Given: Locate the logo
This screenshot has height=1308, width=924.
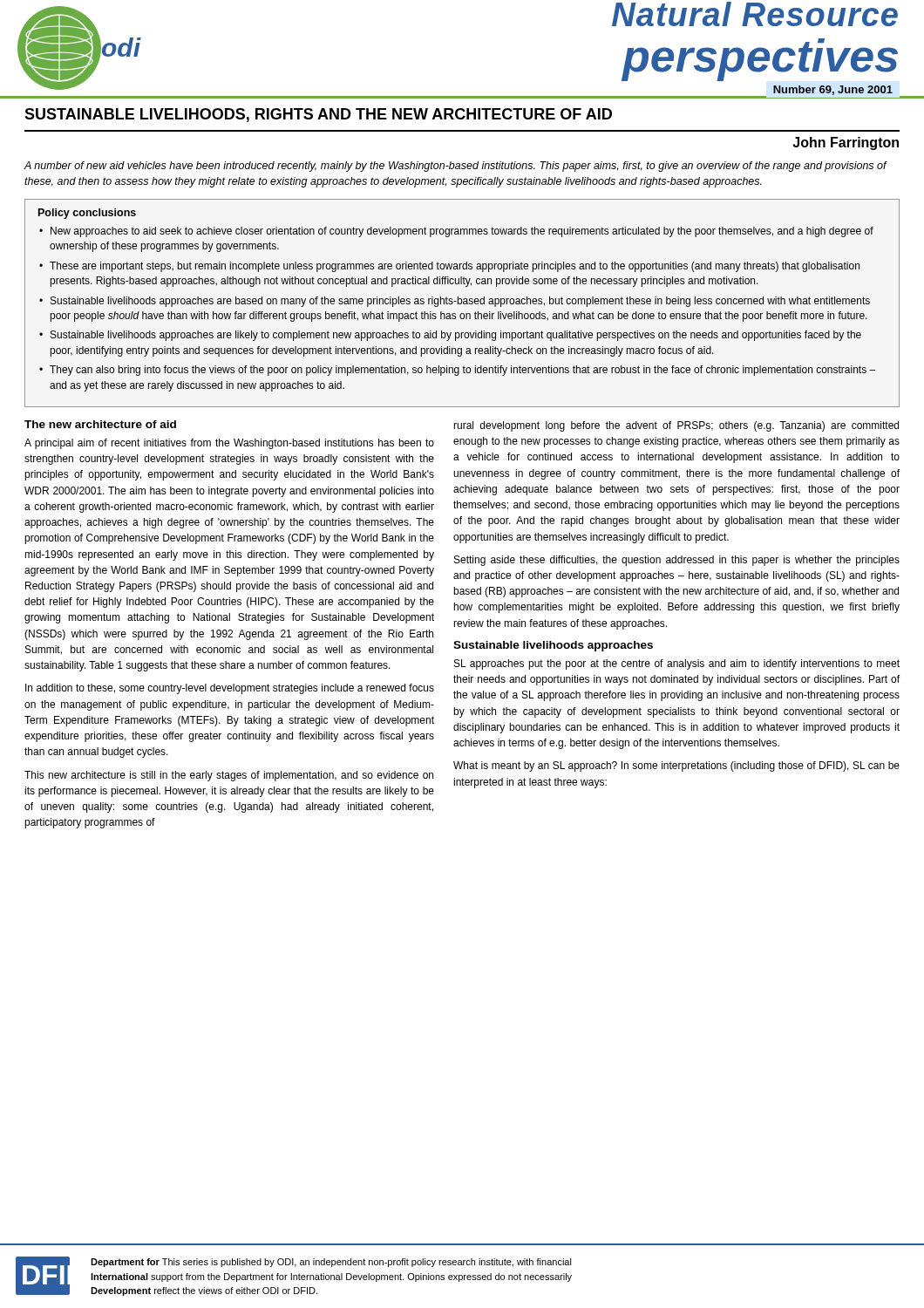Looking at the screenshot, I should [x=81, y=48].
